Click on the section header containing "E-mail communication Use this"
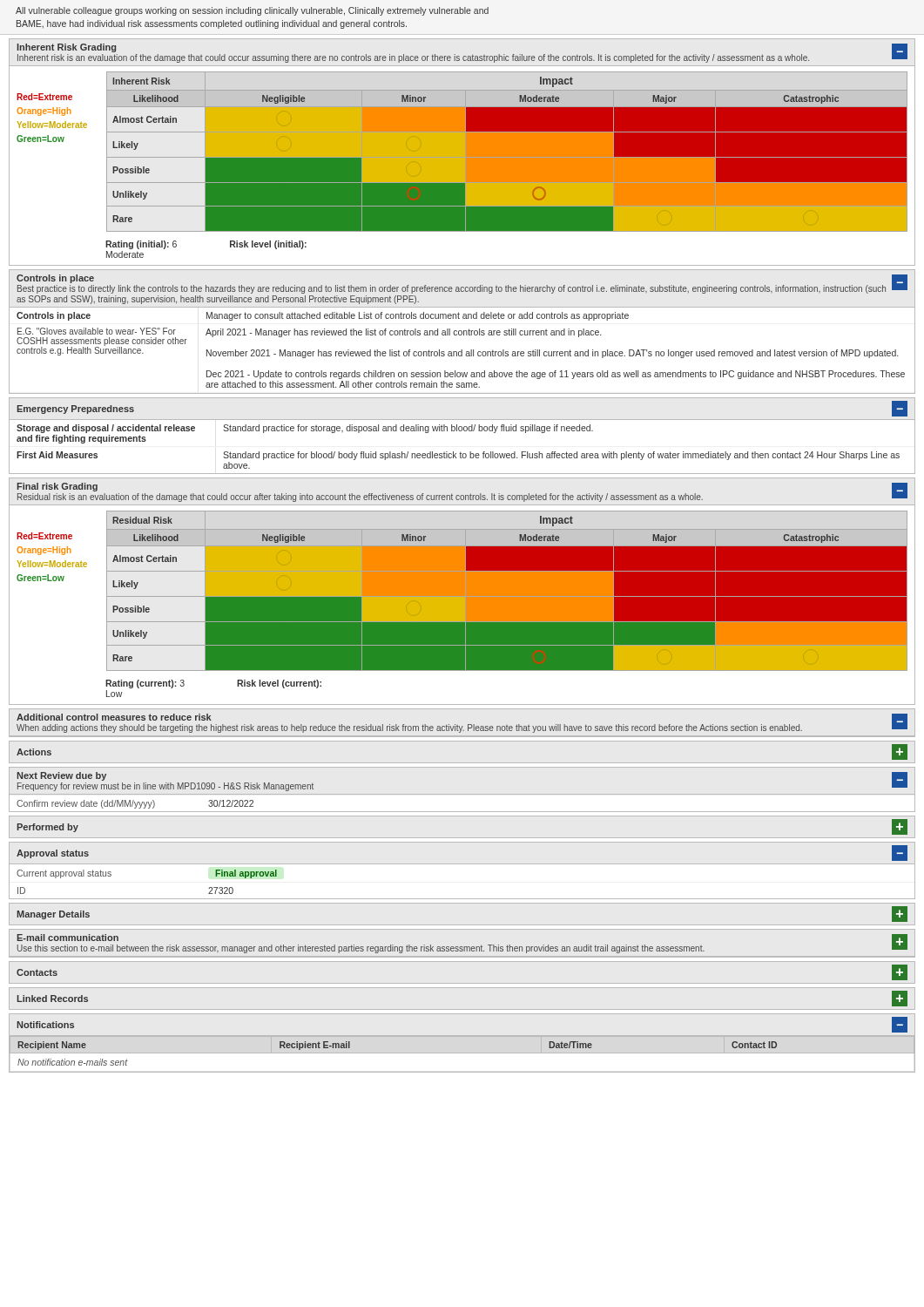924x1307 pixels. [462, 944]
